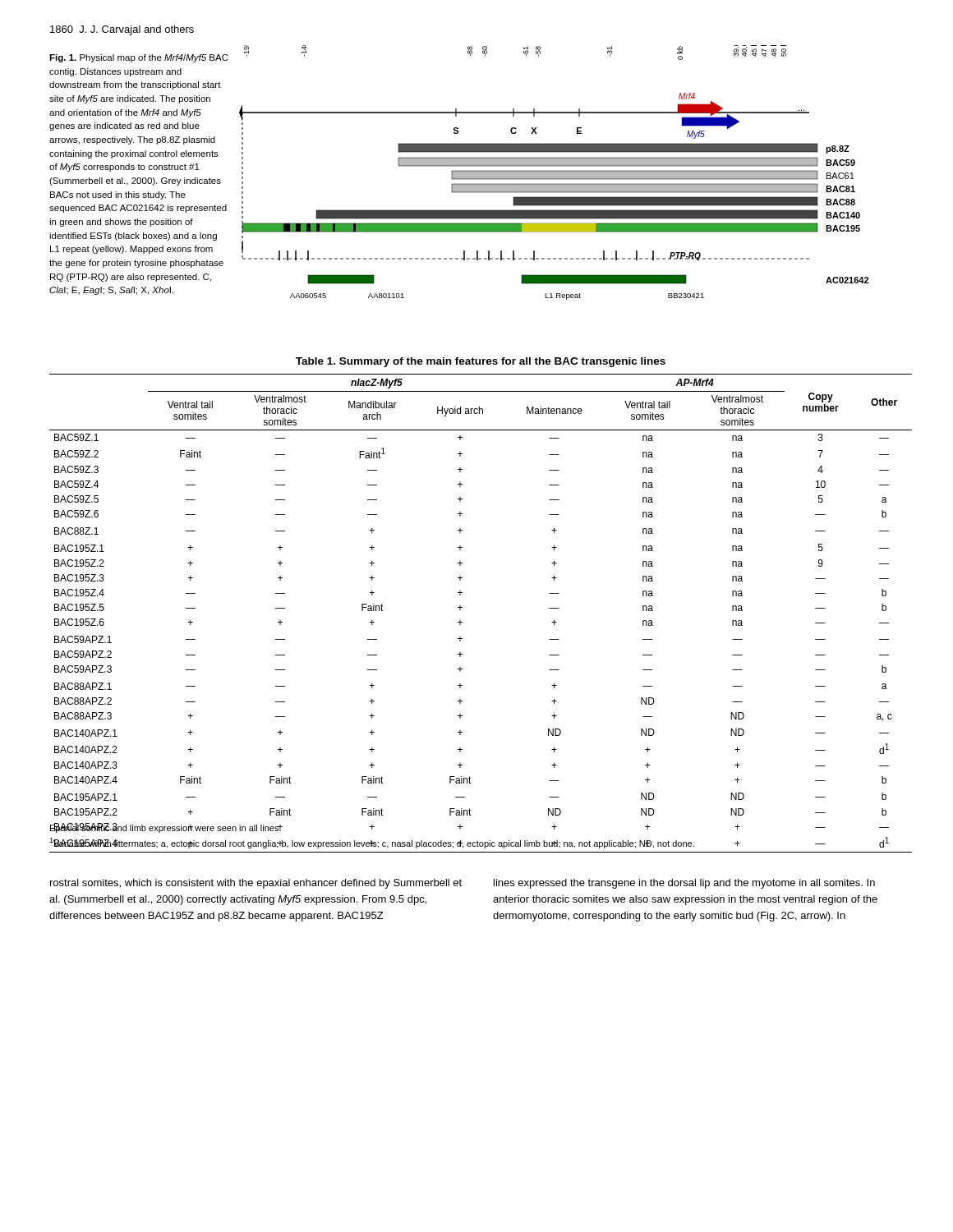953x1232 pixels.
Task: Click the caption that begins "Fig. 1. Physical map of the"
Action: pos(139,174)
